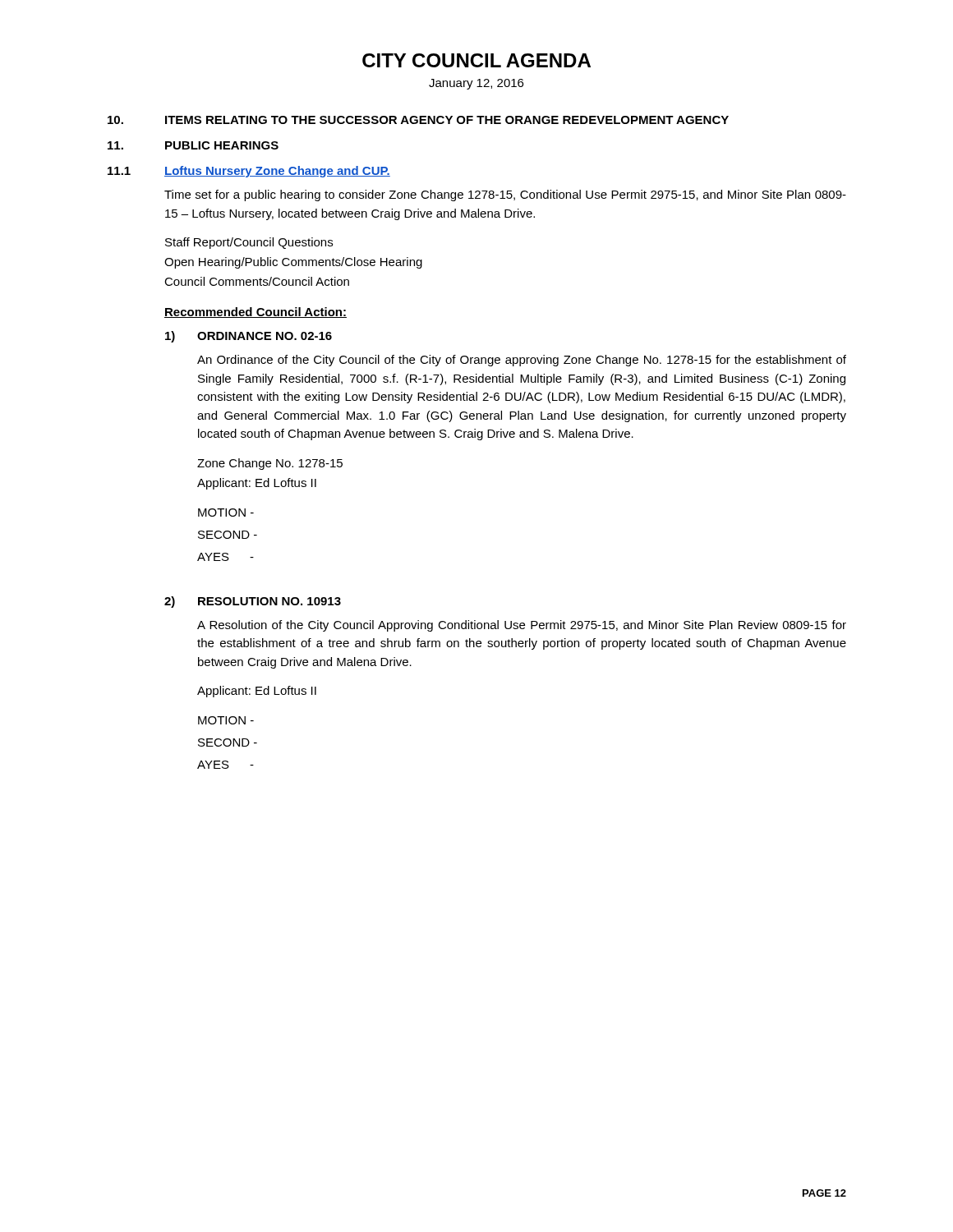This screenshot has height=1232, width=953.
Task: Find the section header with the text "11.1 Loftus Nursery Zone Change and"
Action: [x=249, y=172]
